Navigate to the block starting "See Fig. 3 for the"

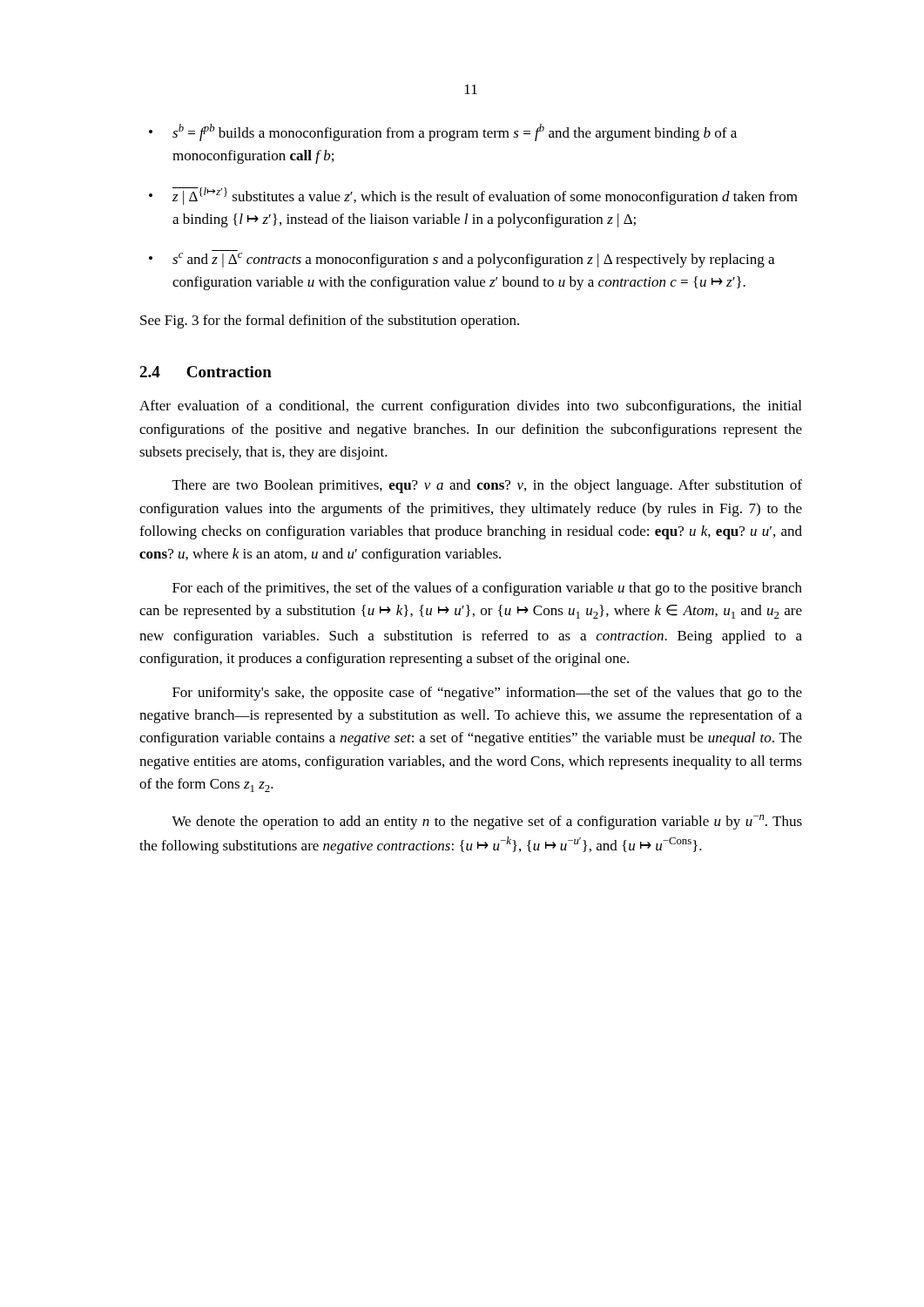[x=330, y=321]
